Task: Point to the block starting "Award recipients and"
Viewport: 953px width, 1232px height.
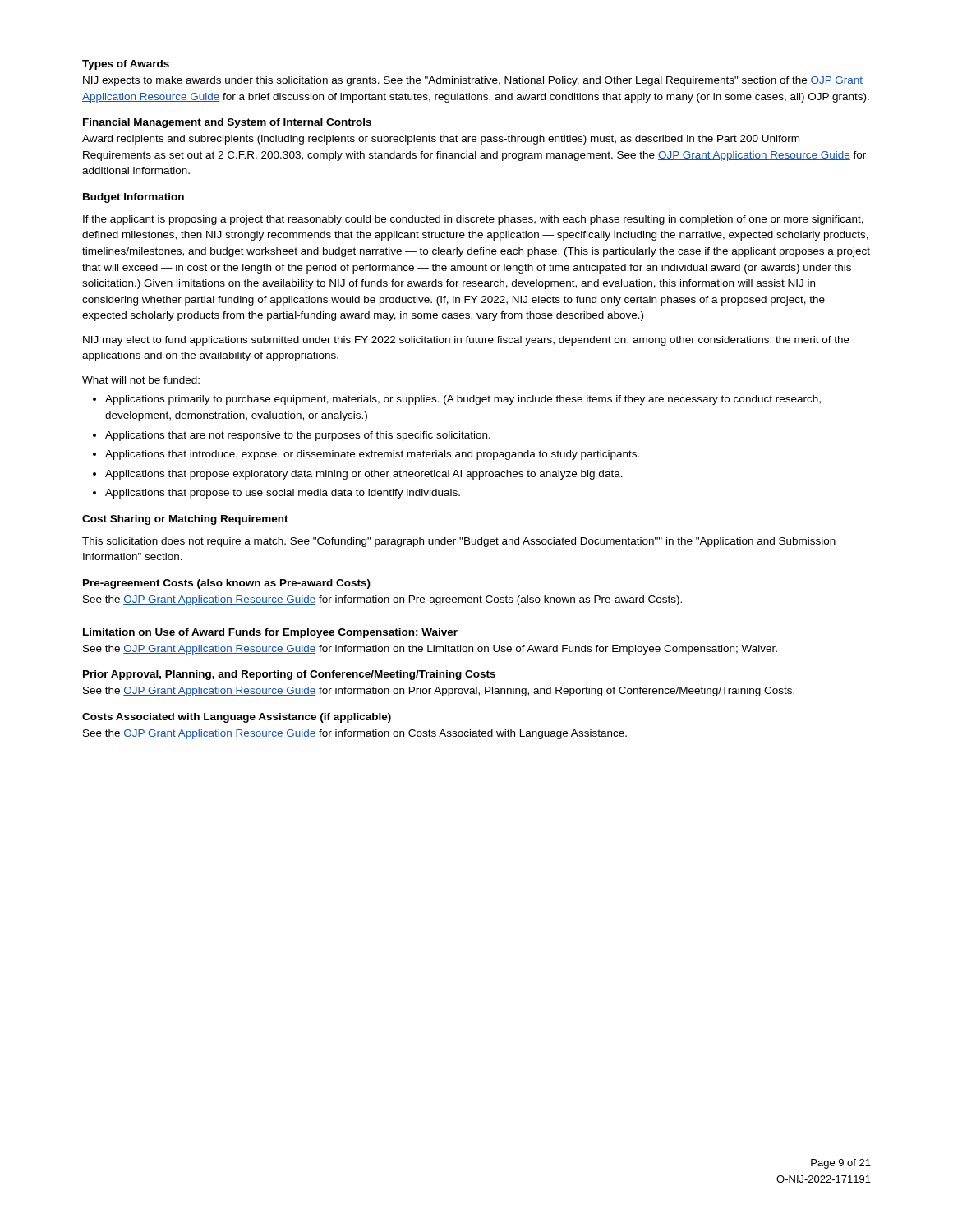Action: pos(474,155)
